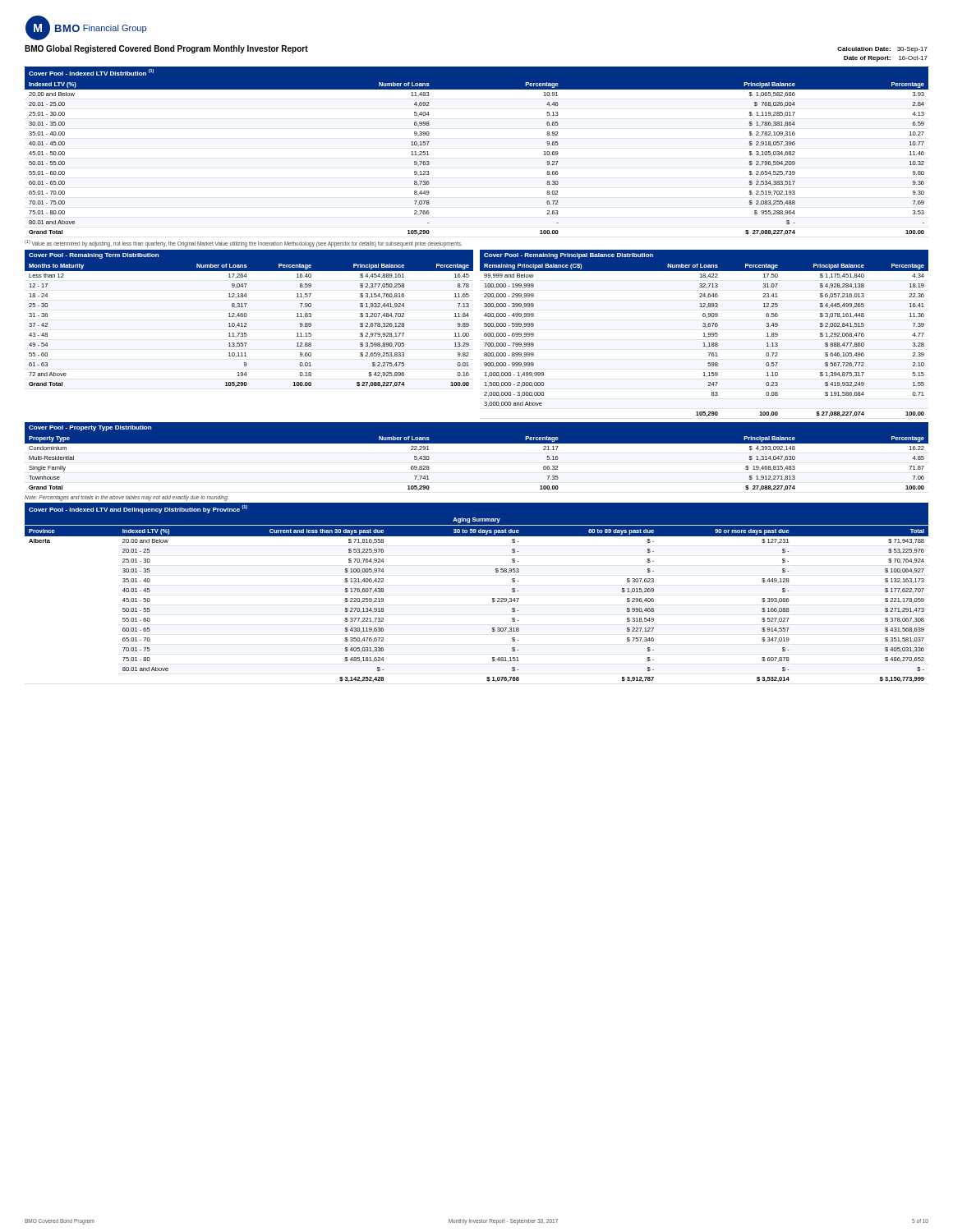Locate the table with the text "$ 3,078,161,448"
Image resolution: width=953 pixels, height=1232 pixels.
pos(704,339)
